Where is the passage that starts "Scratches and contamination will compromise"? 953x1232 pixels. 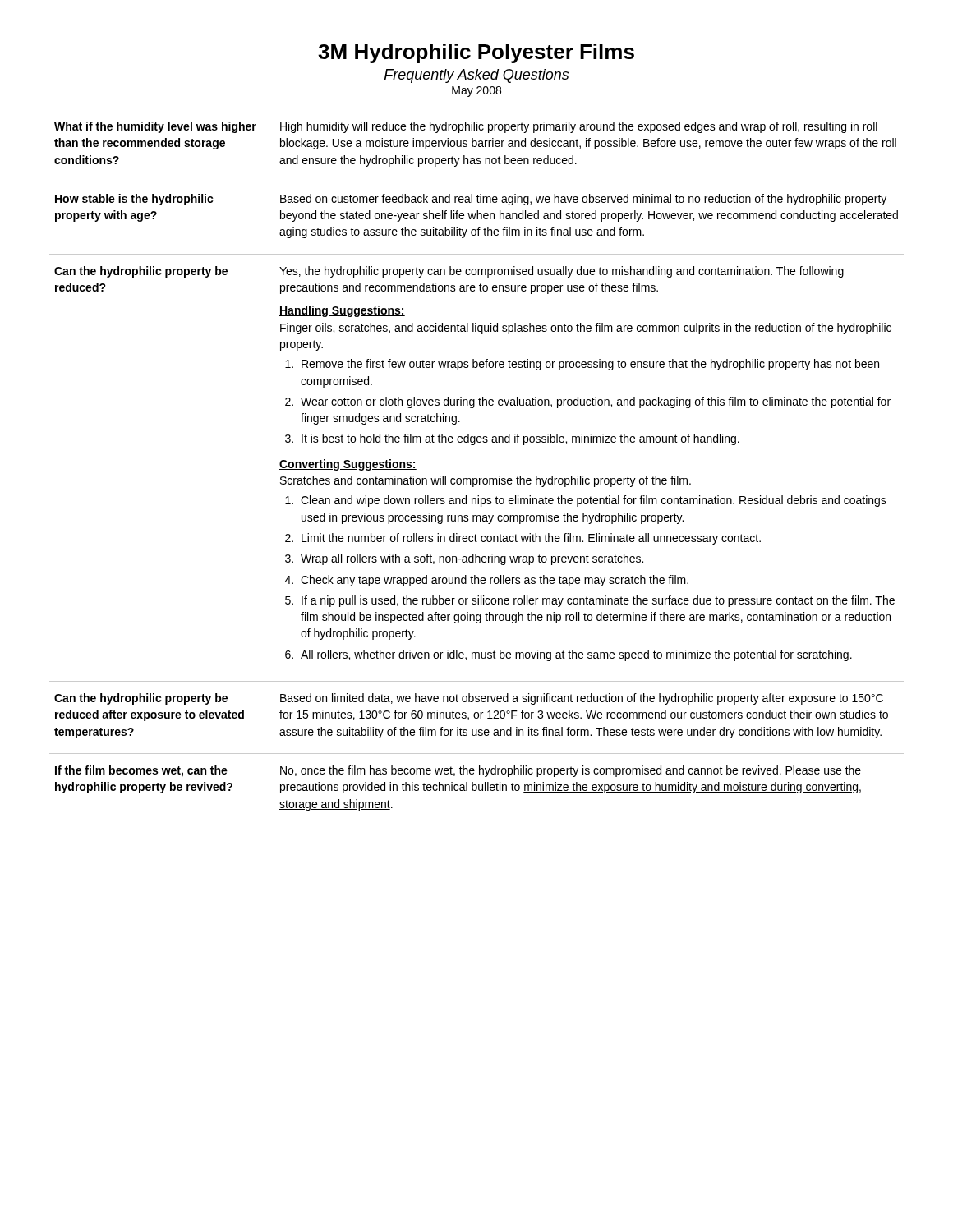[x=486, y=481]
